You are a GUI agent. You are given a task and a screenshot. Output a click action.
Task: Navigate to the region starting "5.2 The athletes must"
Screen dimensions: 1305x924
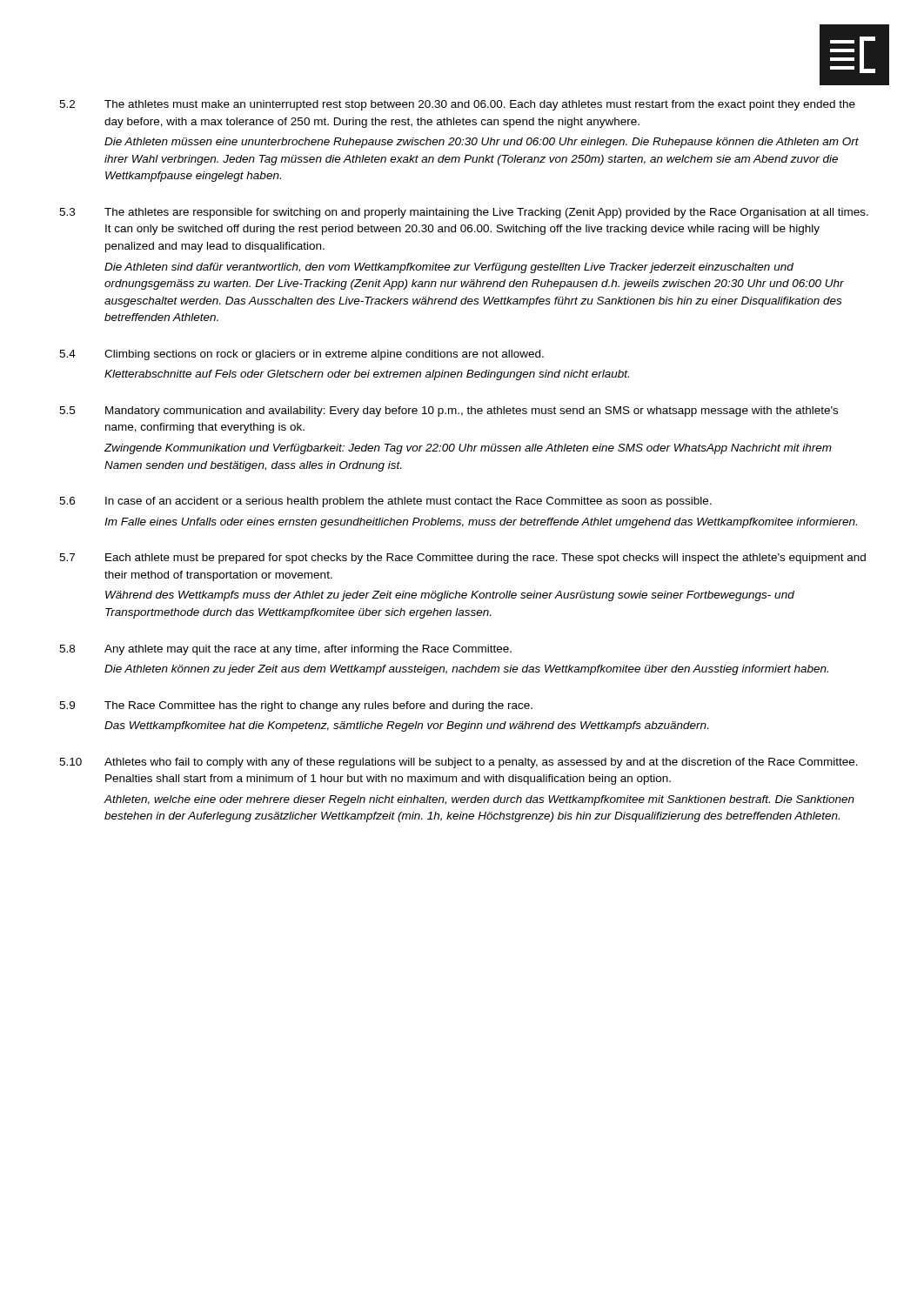(x=465, y=140)
